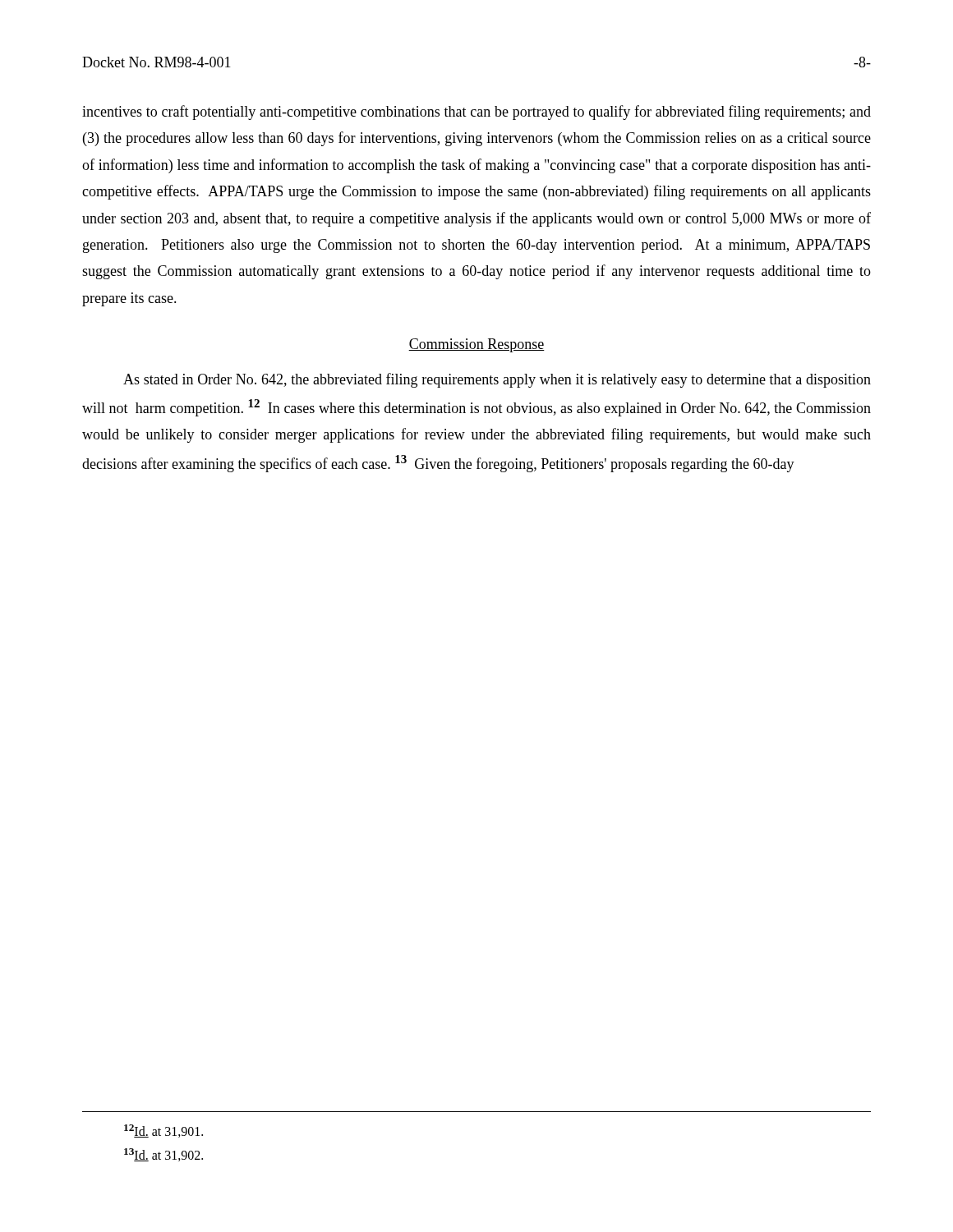Select the text block that says "As stated in"
The image size is (953, 1232).
[476, 421]
